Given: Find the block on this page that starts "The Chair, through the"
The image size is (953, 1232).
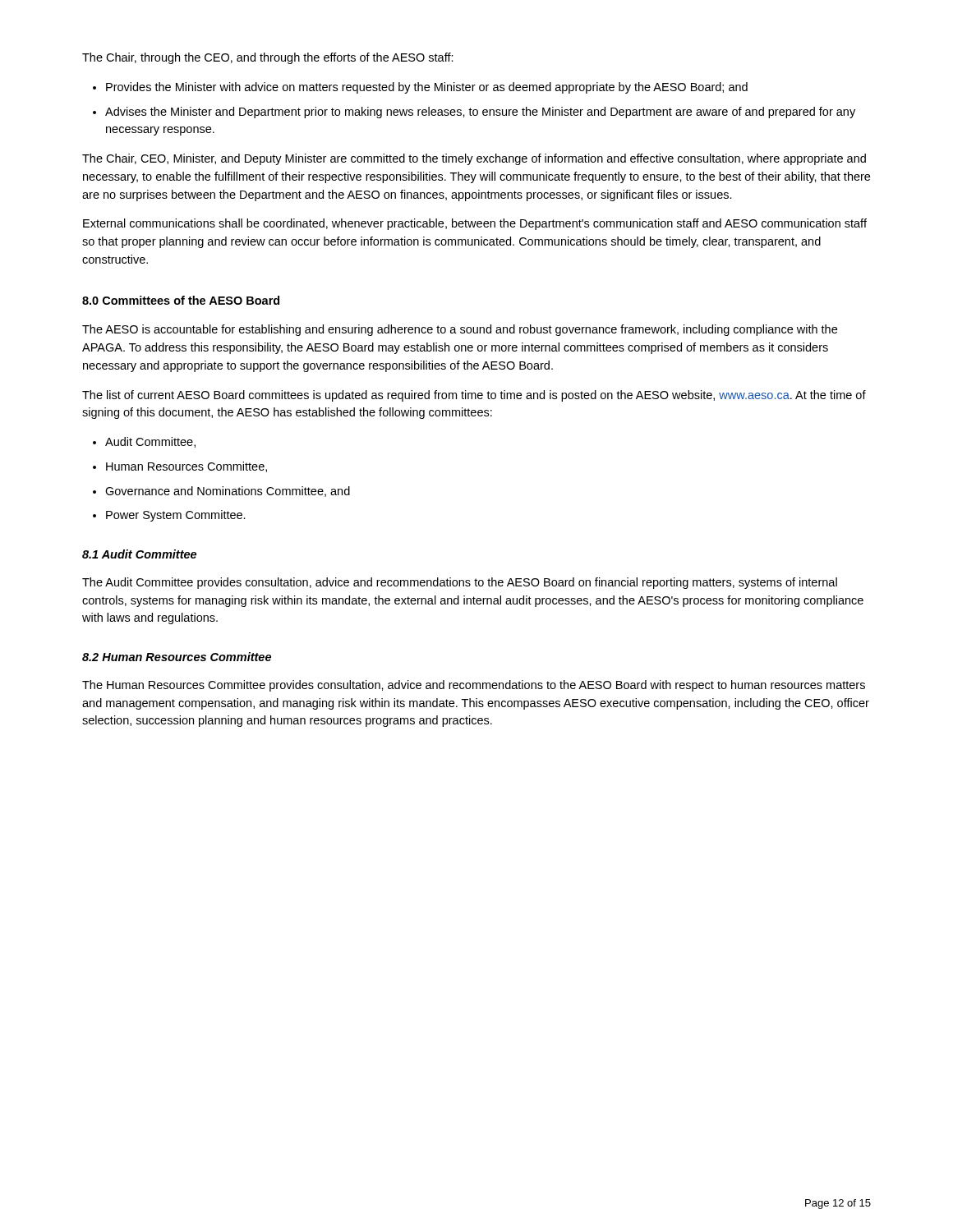Looking at the screenshot, I should (x=268, y=58).
